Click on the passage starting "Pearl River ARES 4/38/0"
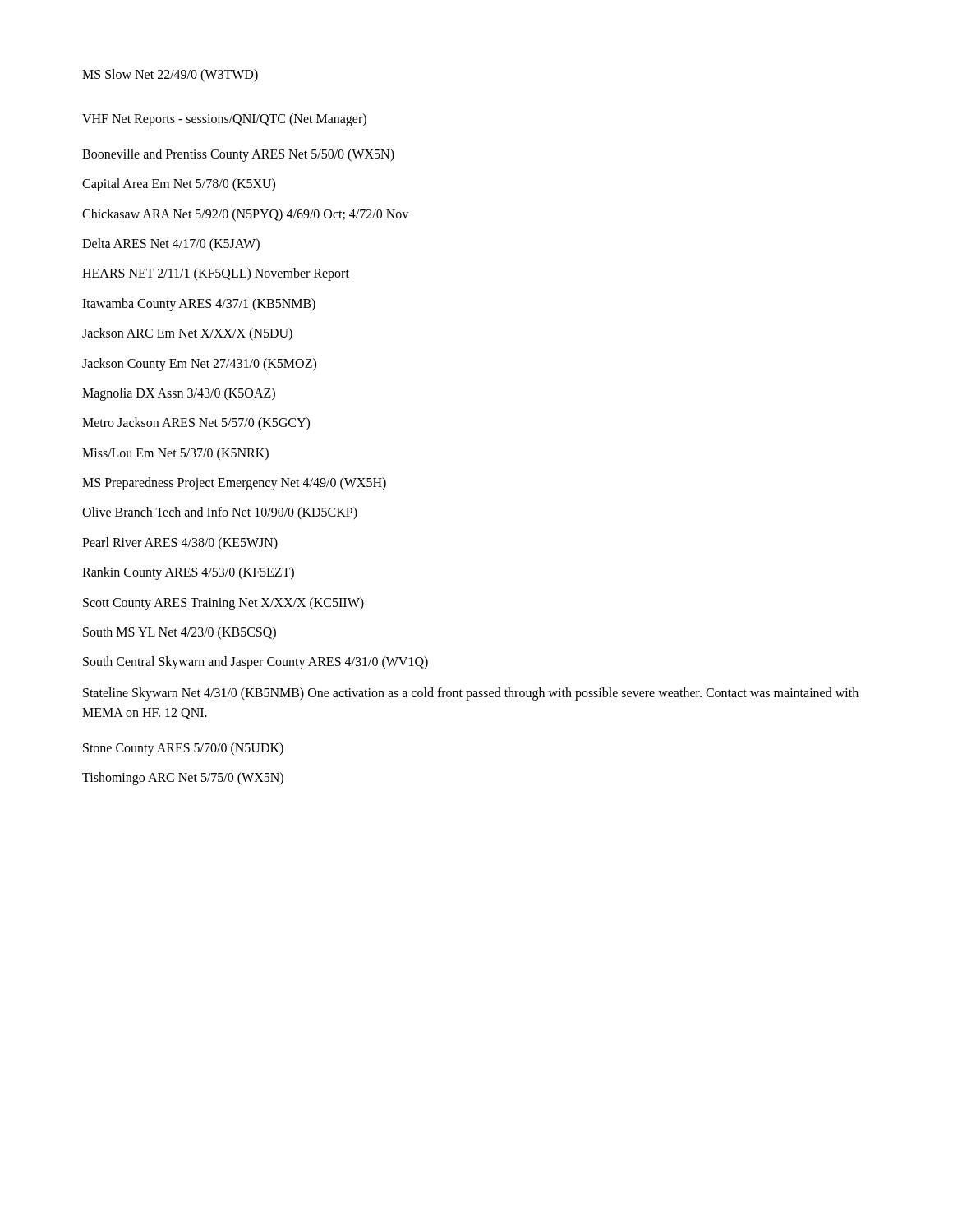 (x=180, y=542)
